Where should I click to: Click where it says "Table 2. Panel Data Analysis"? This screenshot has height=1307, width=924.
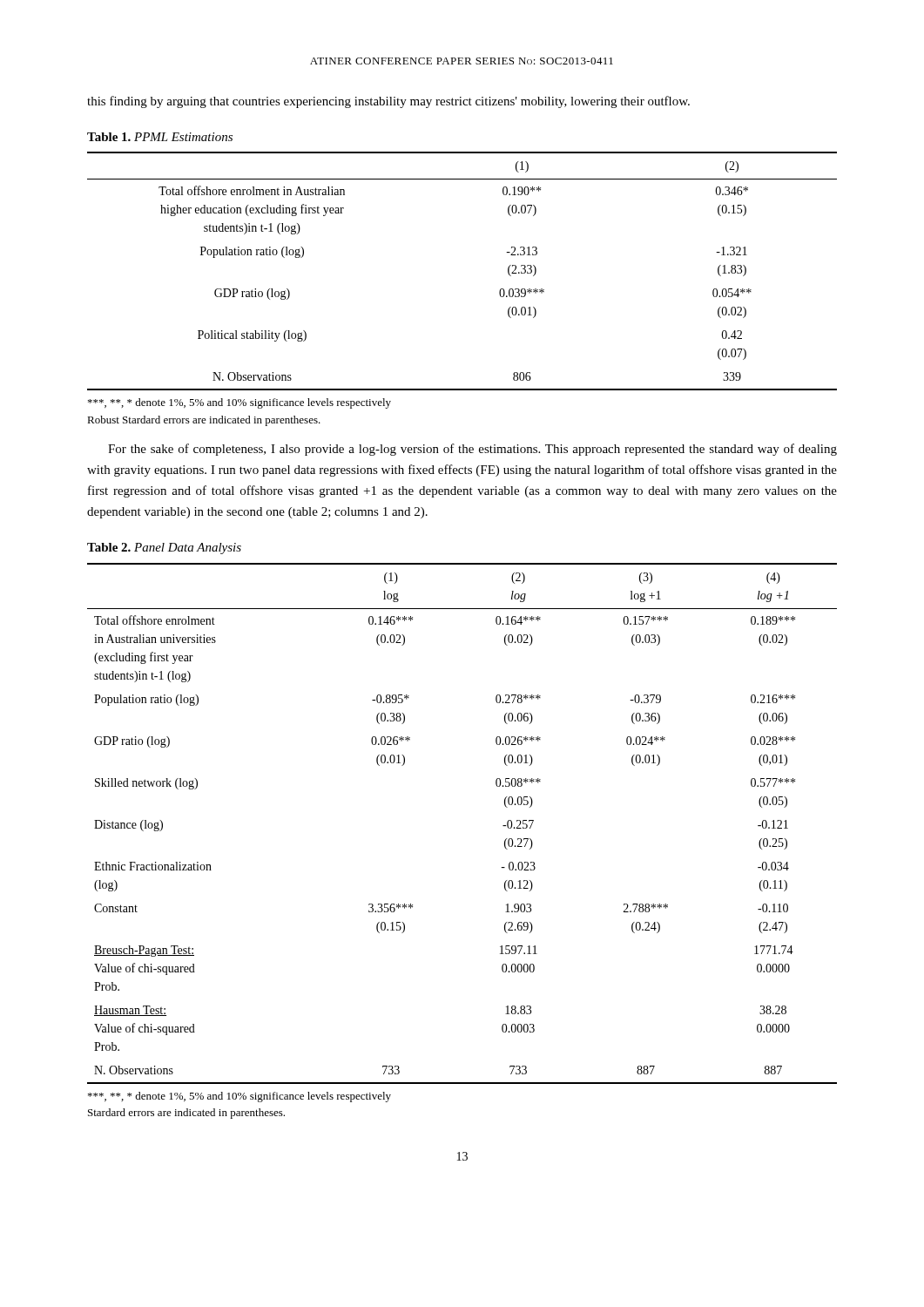point(164,547)
